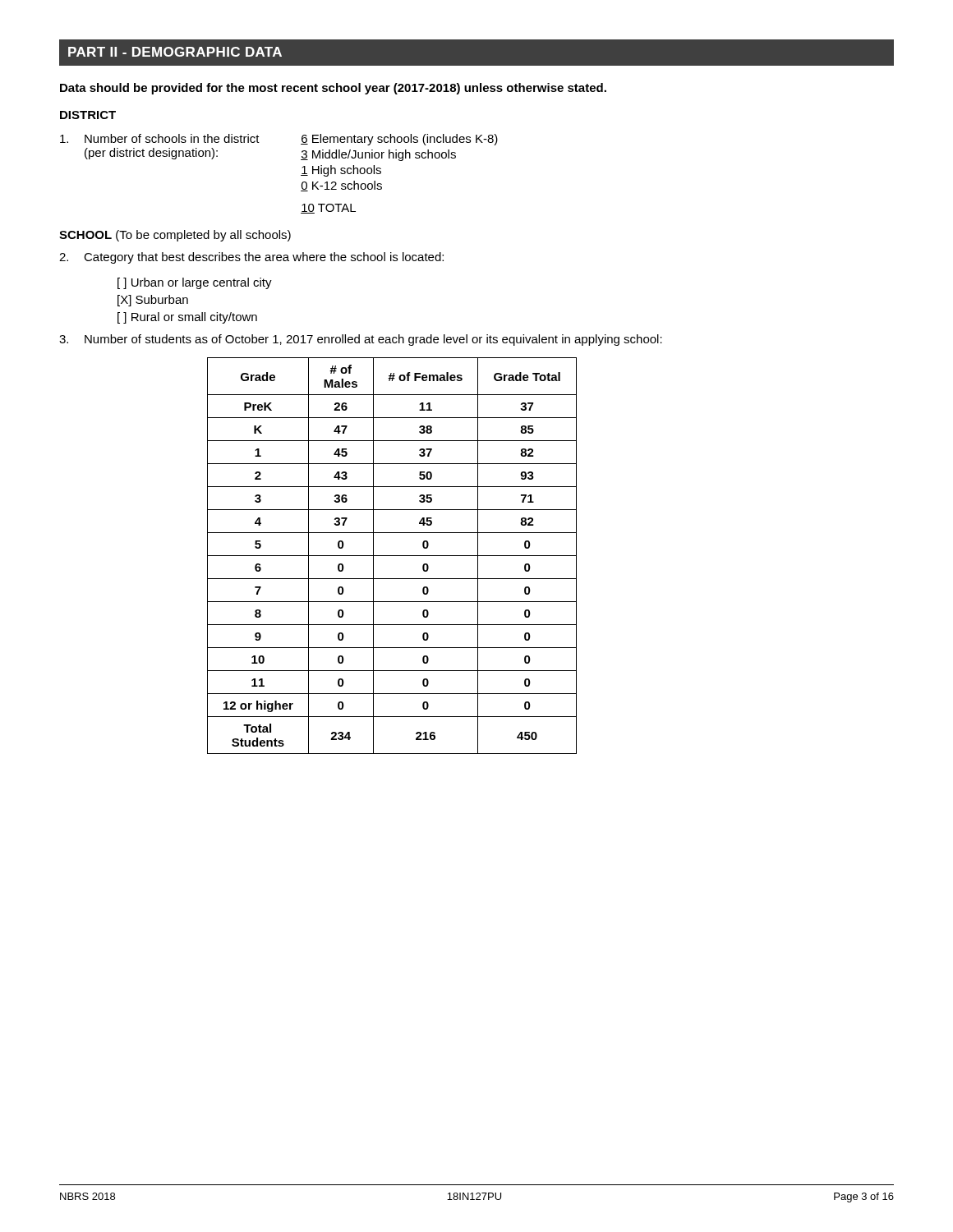Viewport: 953px width, 1232px height.
Task: Locate the section header that opens with "SCHOOL (To be completed"
Action: 175,236
